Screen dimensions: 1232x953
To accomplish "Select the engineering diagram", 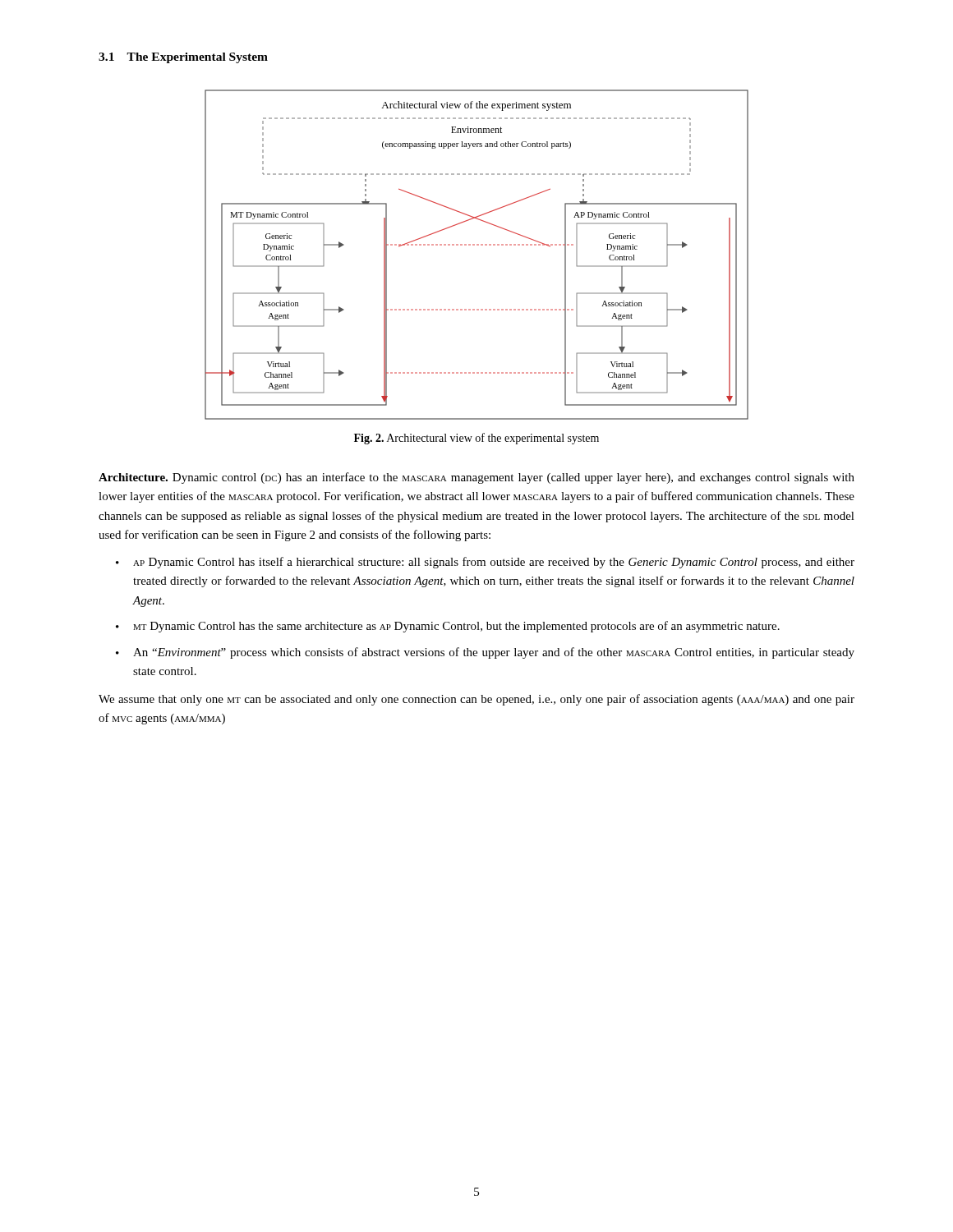I will tap(476, 255).
